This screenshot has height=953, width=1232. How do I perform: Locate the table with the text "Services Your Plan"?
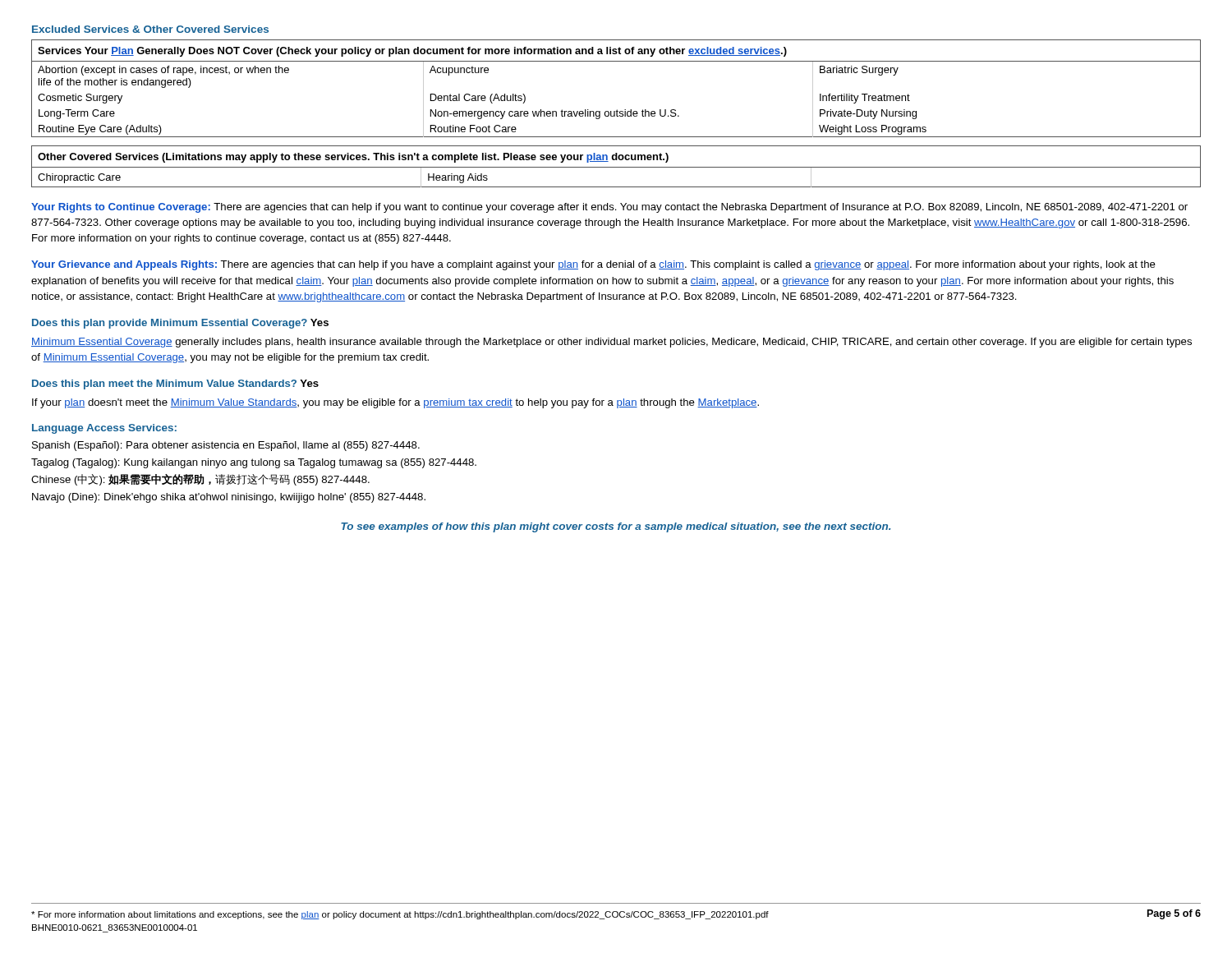616,88
